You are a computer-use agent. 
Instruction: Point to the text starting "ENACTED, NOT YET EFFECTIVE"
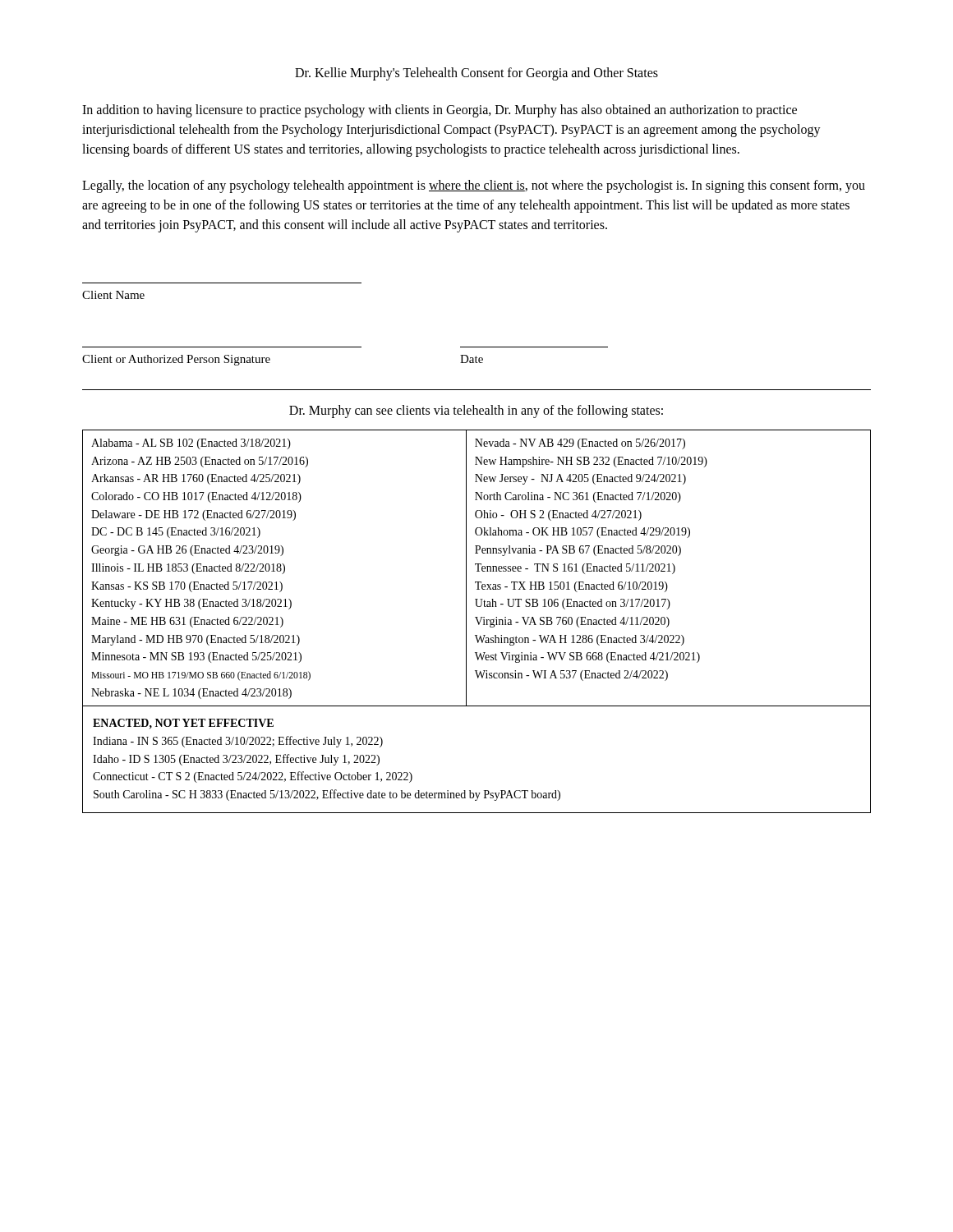click(x=327, y=759)
